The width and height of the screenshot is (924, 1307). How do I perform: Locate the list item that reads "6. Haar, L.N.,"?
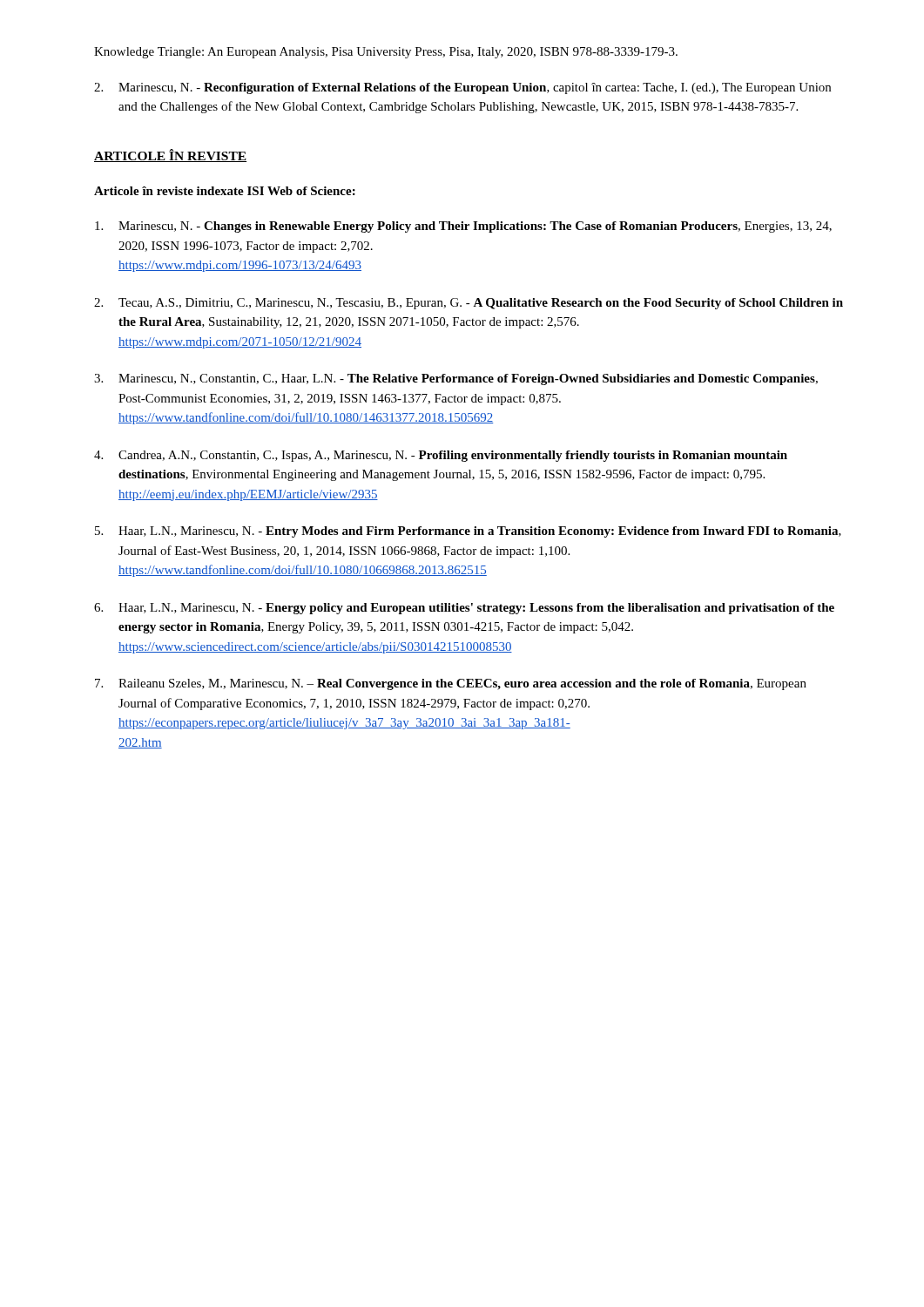(470, 627)
